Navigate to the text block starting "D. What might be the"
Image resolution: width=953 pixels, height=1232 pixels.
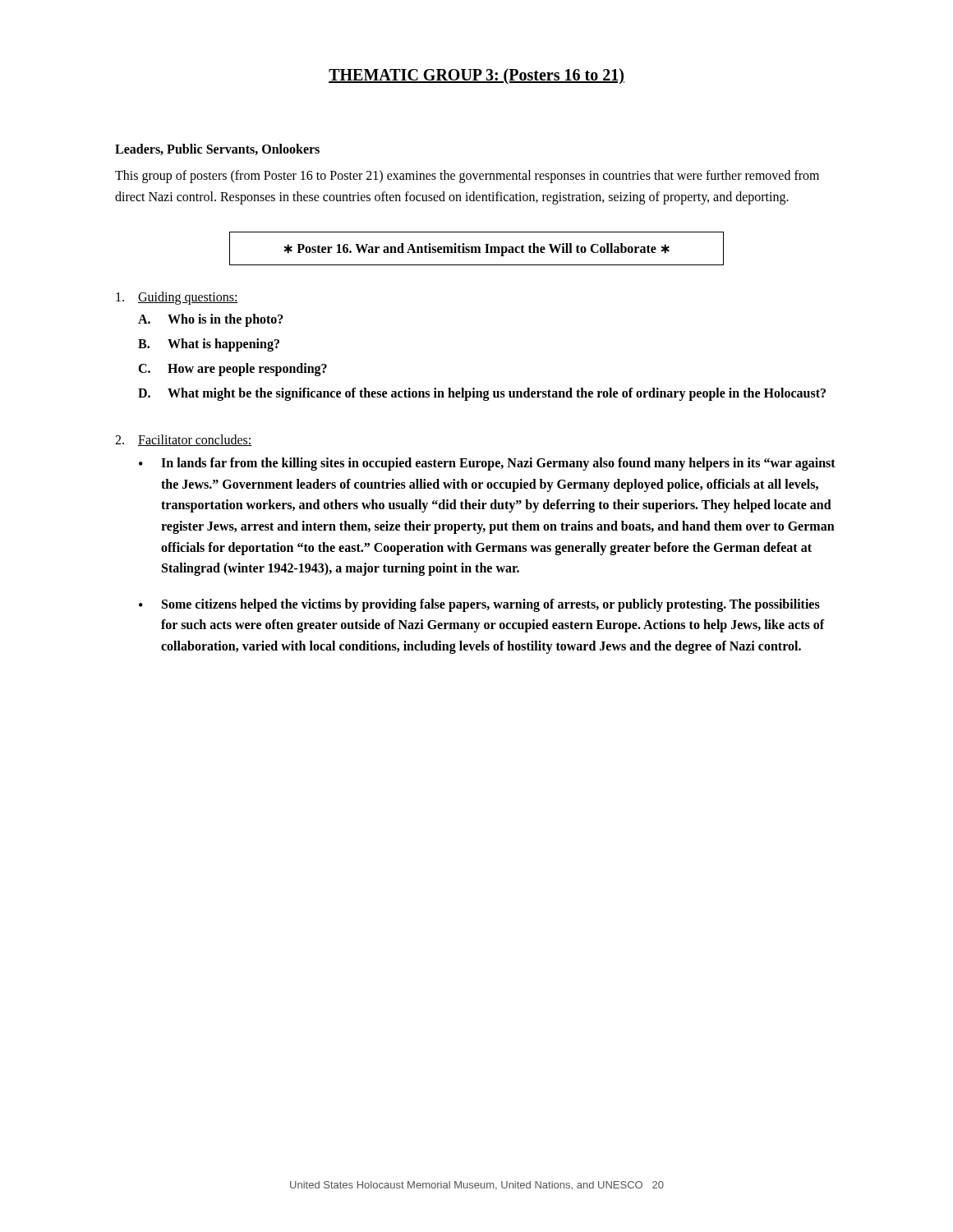click(x=488, y=394)
